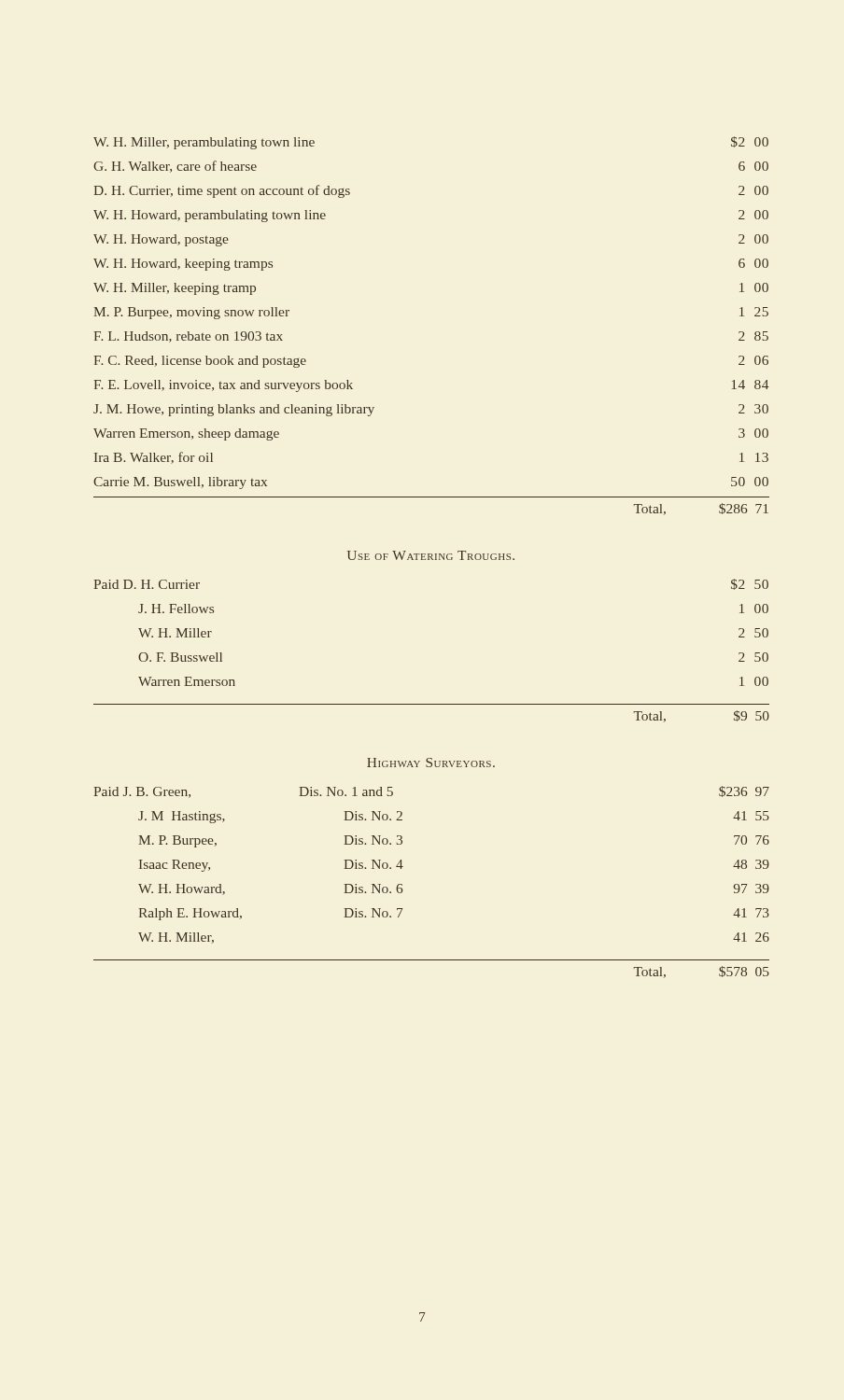Point to the block beginning "Ralph E. Howard, Dis. No. 7"
The image size is (844, 1400).
197,912
